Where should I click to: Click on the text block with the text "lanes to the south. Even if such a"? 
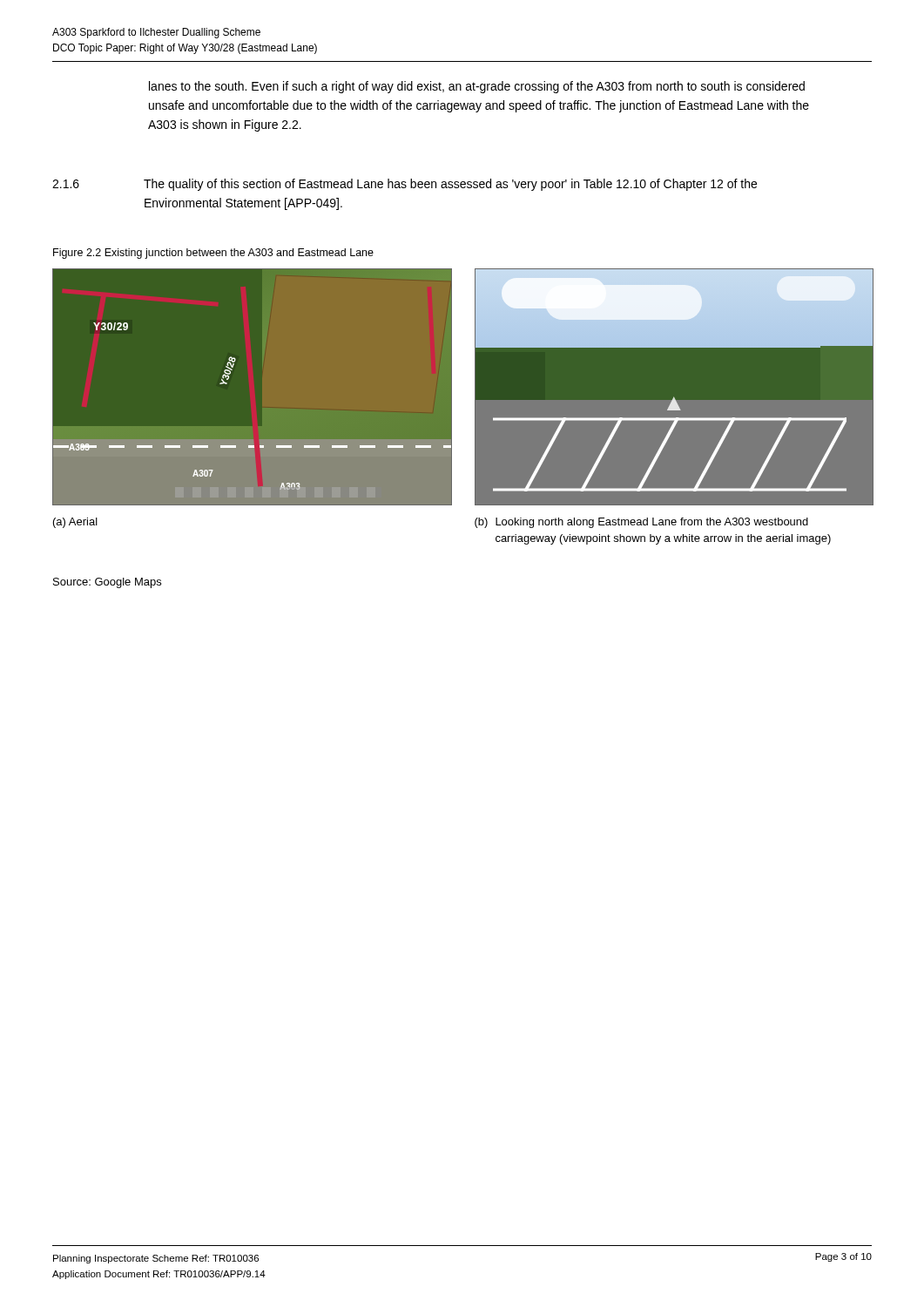479,106
